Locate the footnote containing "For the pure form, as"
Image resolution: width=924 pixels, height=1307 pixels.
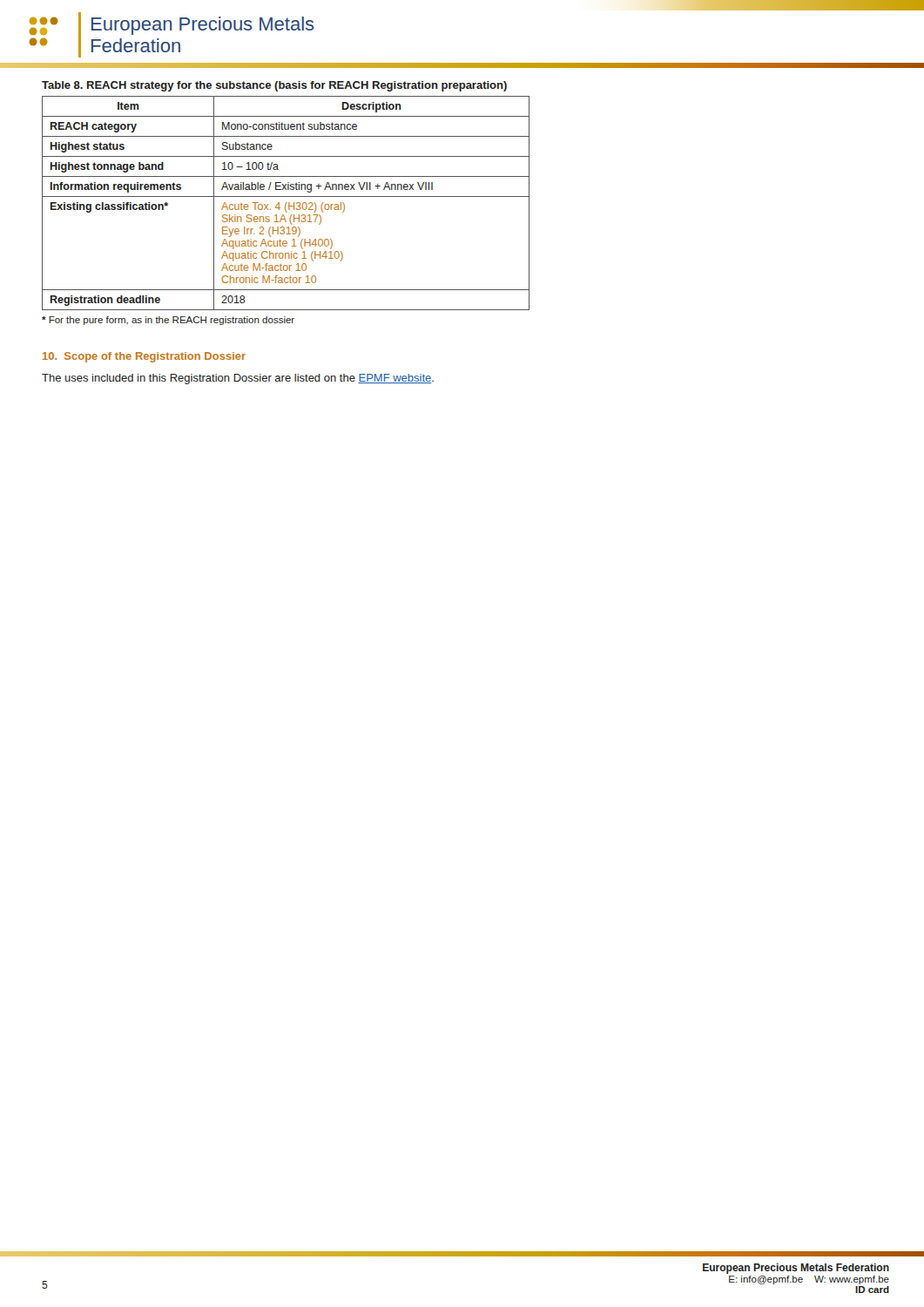tap(168, 320)
